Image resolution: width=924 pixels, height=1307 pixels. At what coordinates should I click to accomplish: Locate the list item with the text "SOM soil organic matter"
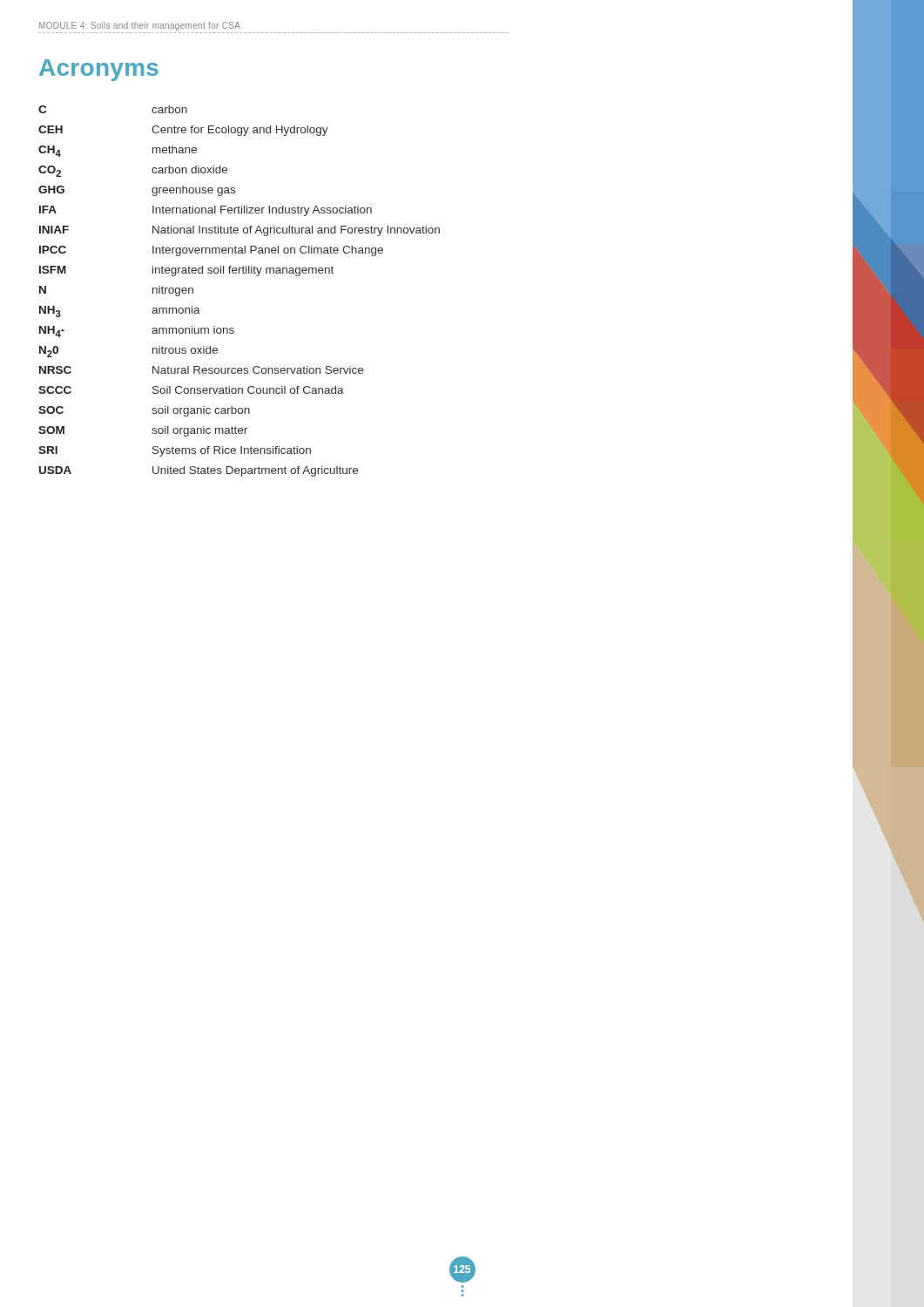point(143,430)
